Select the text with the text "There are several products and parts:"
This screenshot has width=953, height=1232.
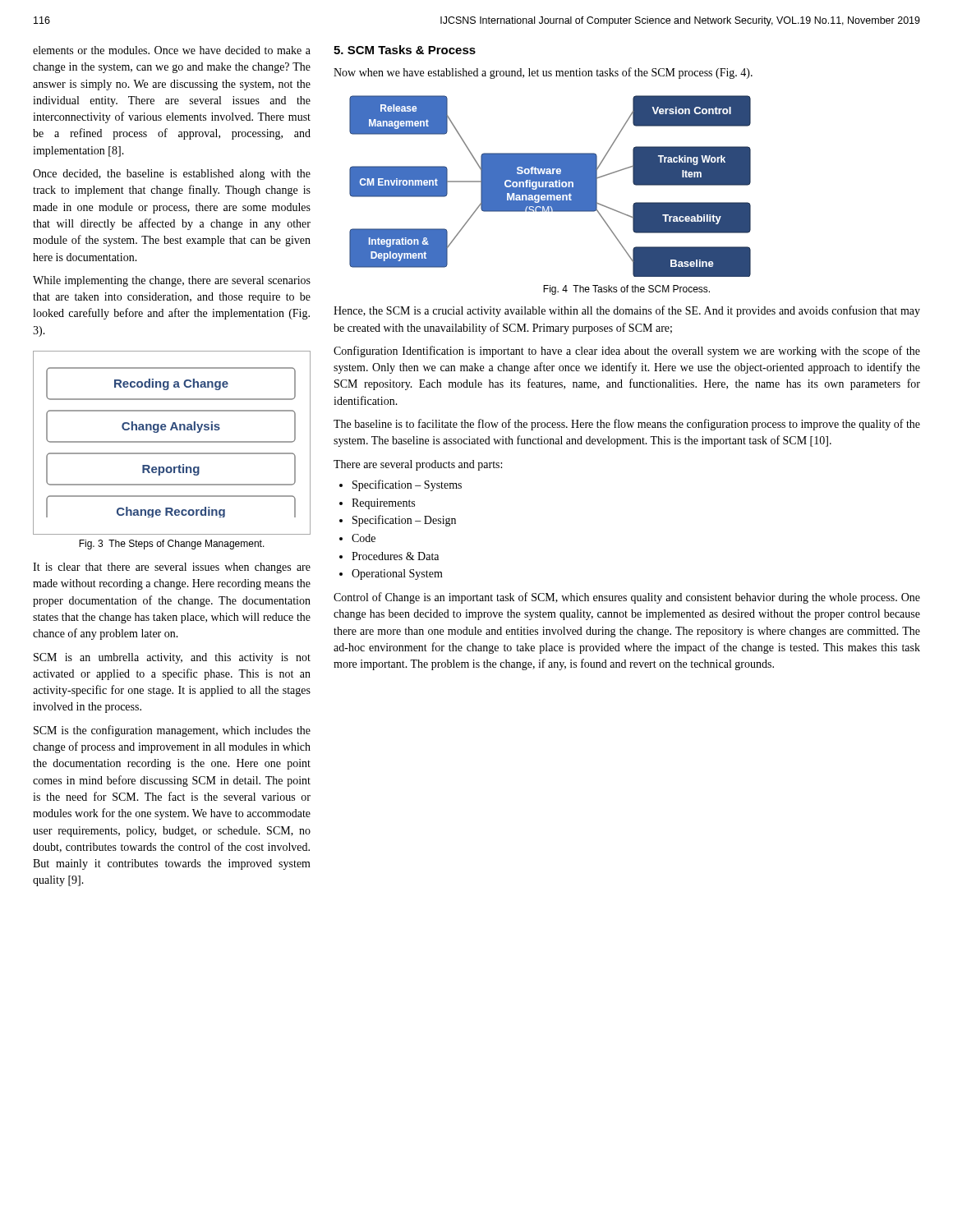click(x=418, y=464)
